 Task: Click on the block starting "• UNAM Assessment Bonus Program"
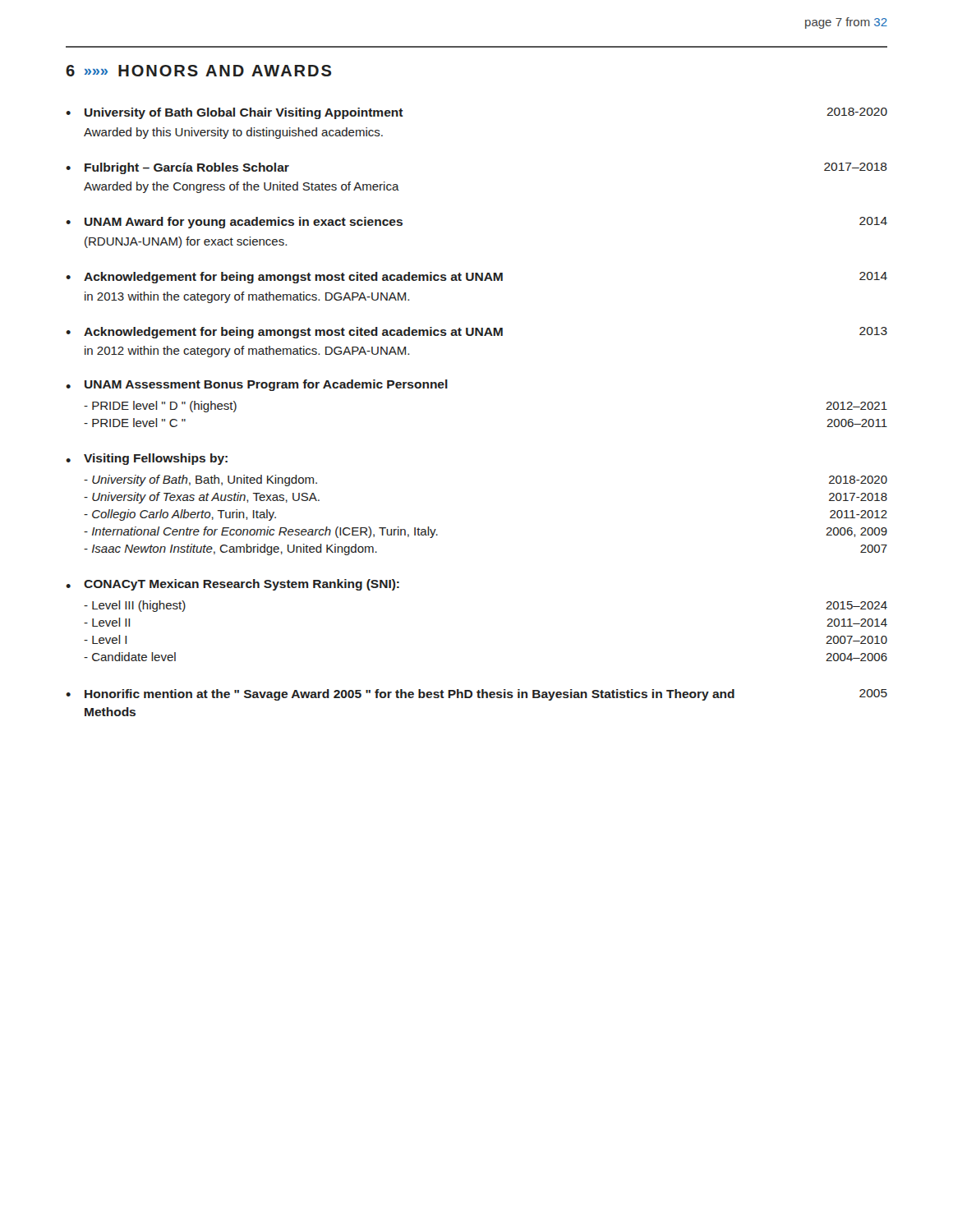tap(257, 385)
